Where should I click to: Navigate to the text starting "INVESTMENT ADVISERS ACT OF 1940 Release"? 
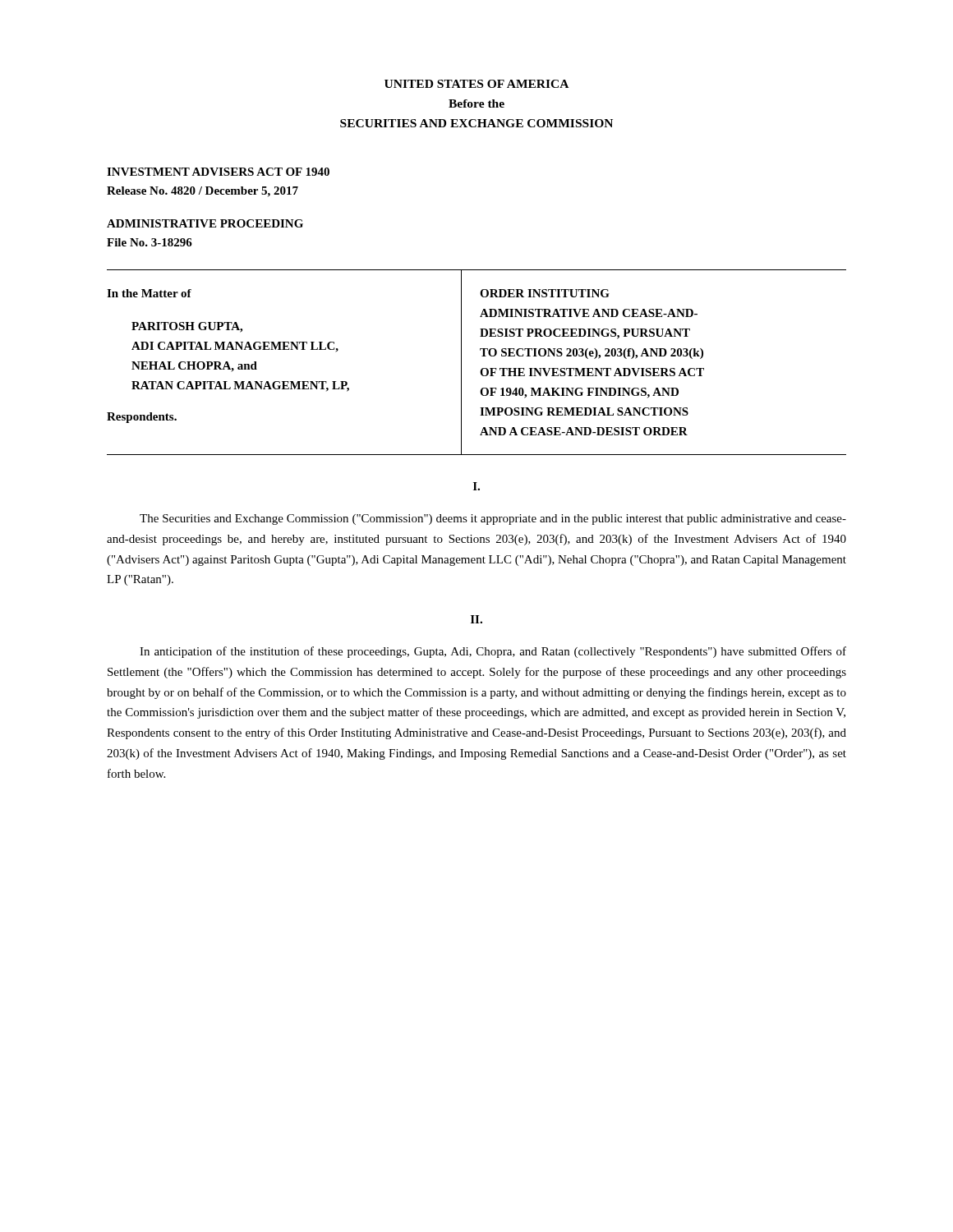[x=218, y=172]
